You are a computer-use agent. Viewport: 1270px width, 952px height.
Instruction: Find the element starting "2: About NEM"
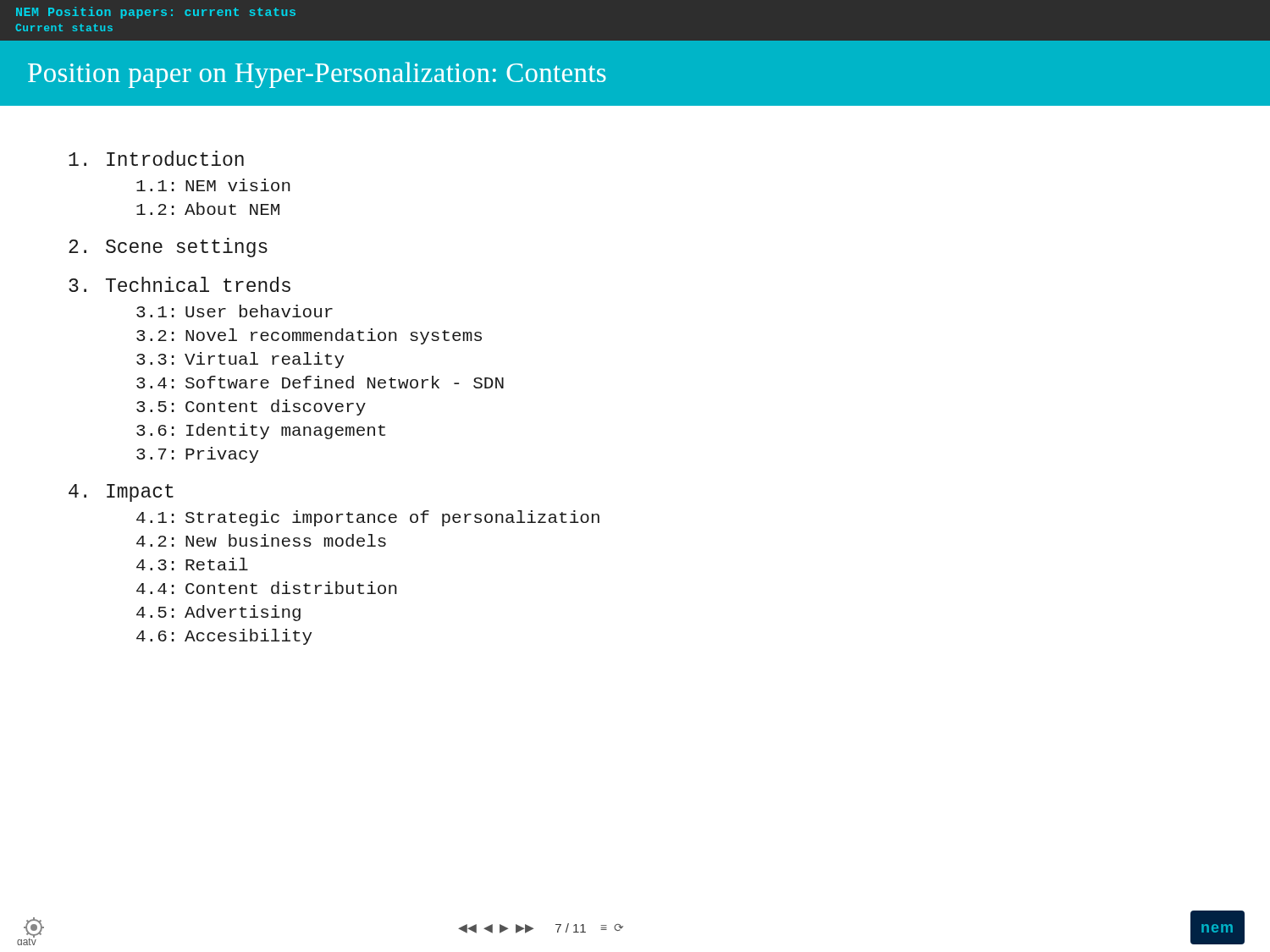pos(208,210)
